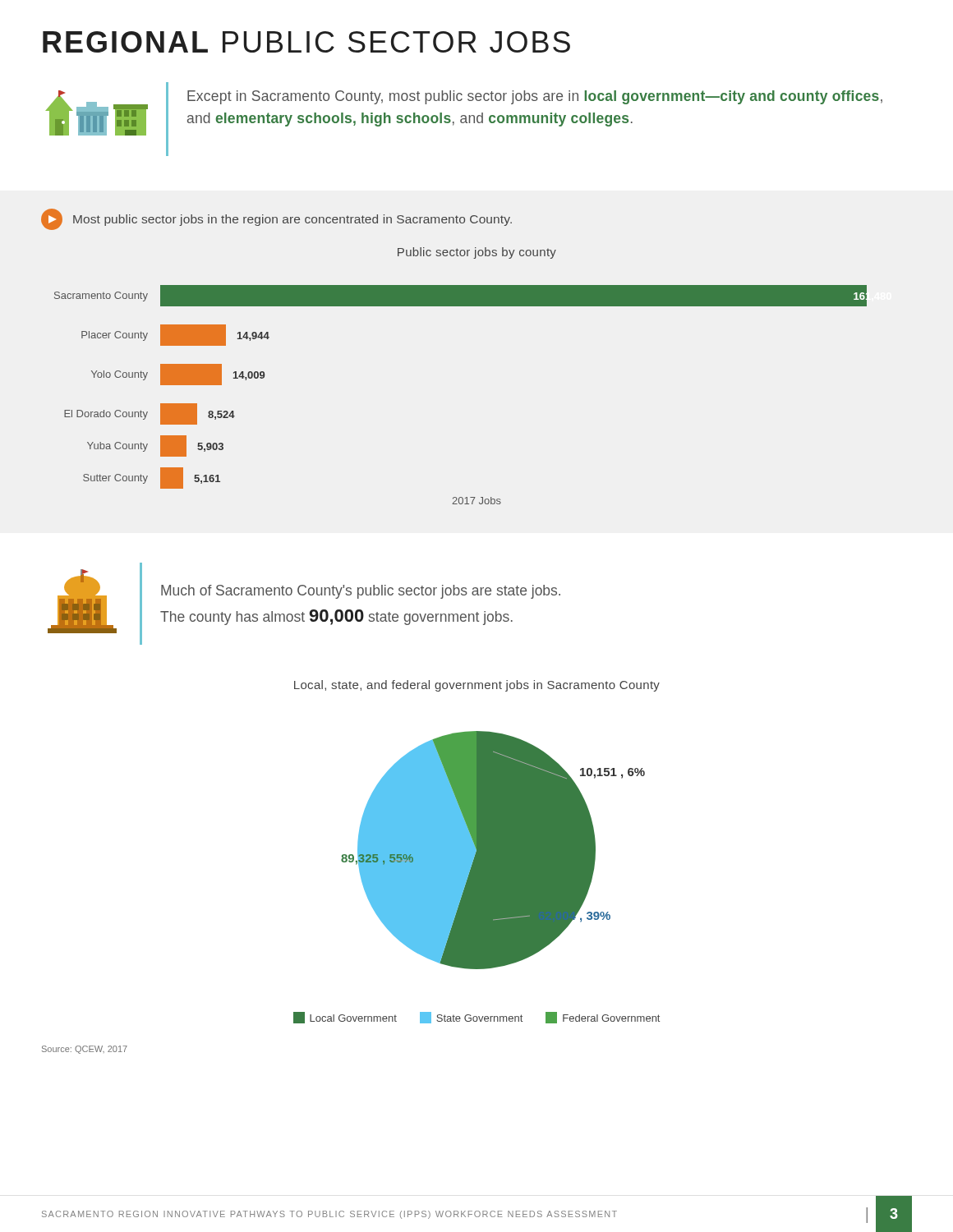
Task: Find the text block containing "Except in Sacramento County, most public"
Action: coord(476,119)
